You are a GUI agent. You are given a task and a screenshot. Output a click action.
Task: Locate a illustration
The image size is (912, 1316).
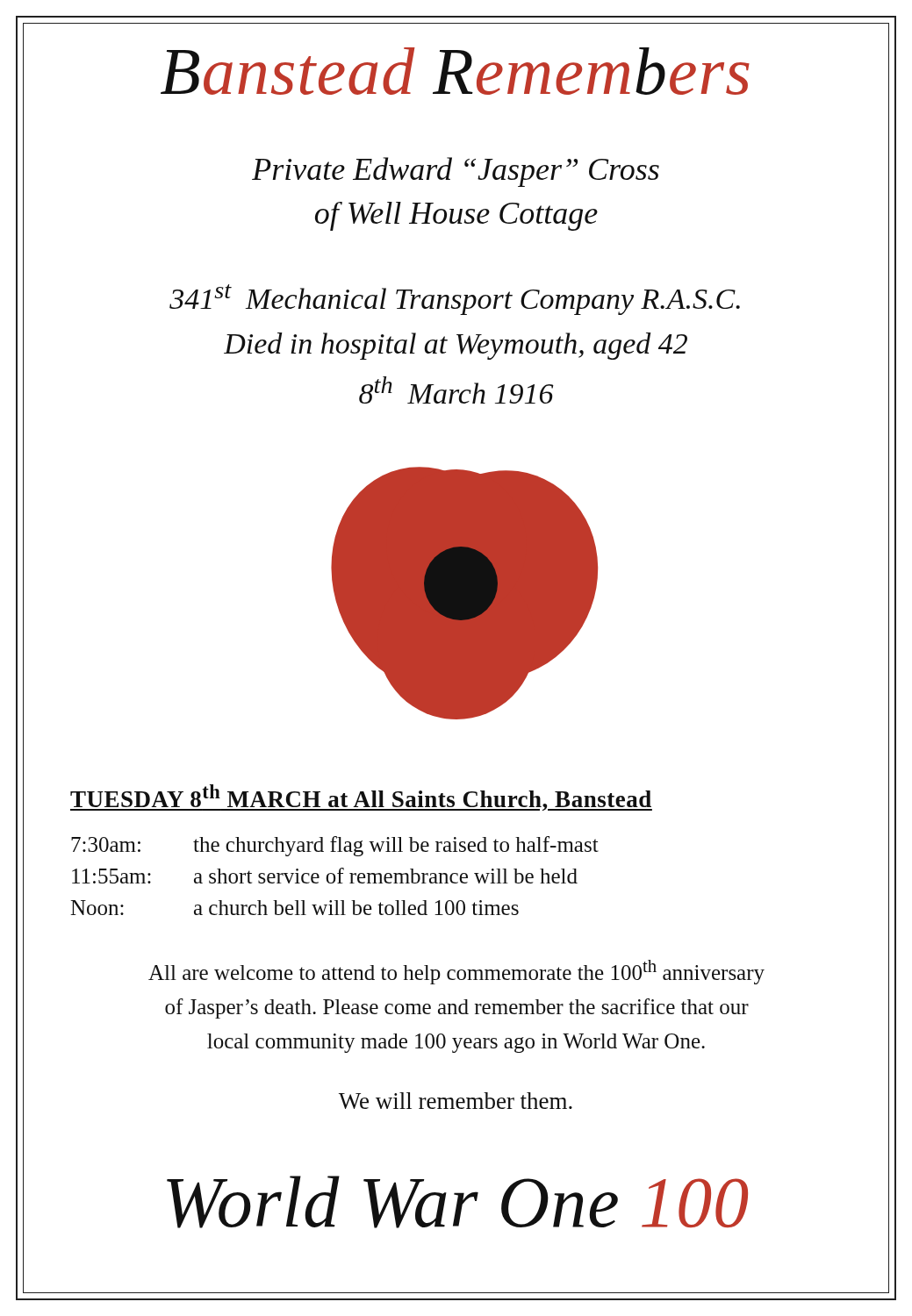[x=456, y=579]
